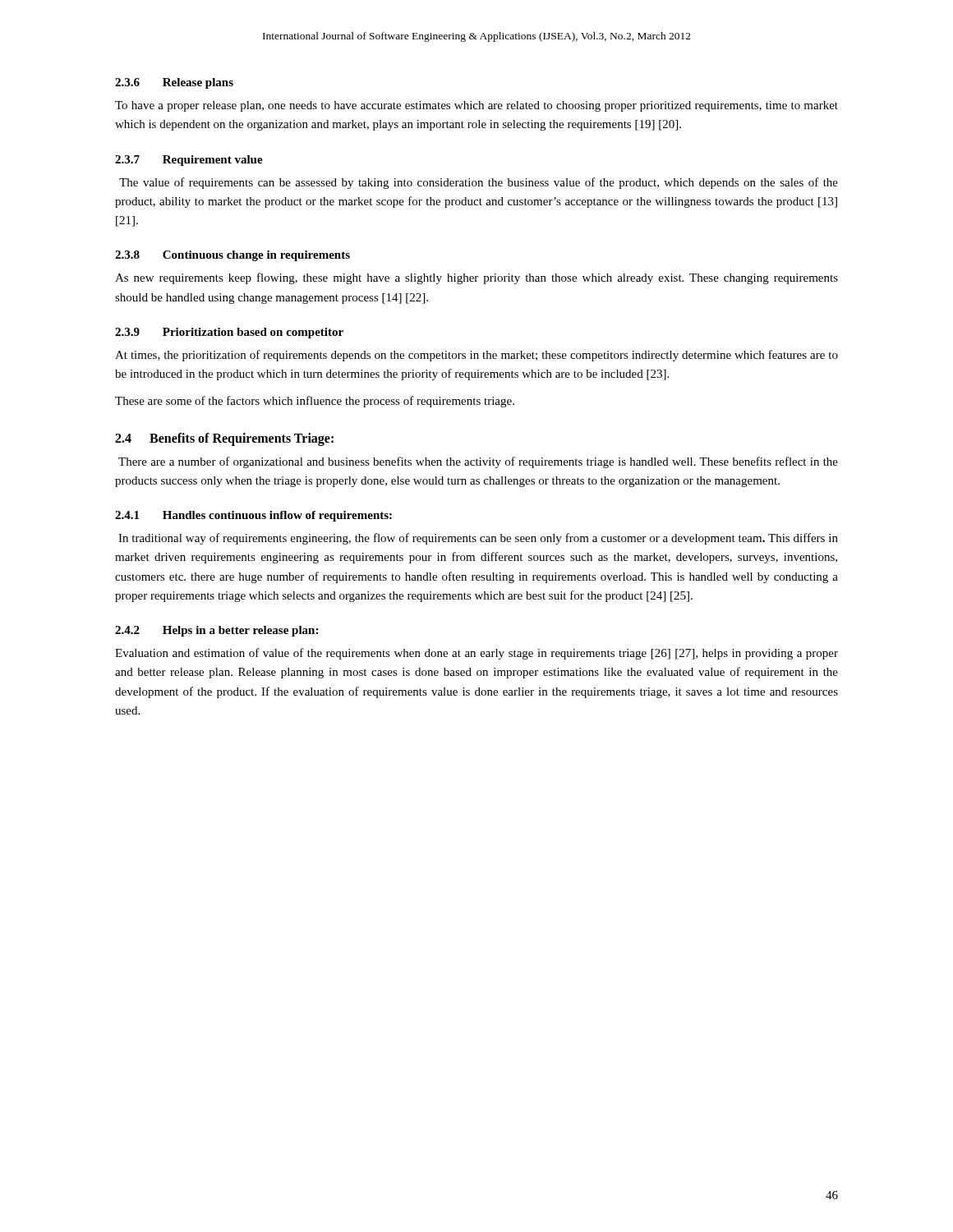
Task: Locate the section header containing "2.4 Benefits of Requirements Triage:"
Action: pyautogui.click(x=225, y=438)
